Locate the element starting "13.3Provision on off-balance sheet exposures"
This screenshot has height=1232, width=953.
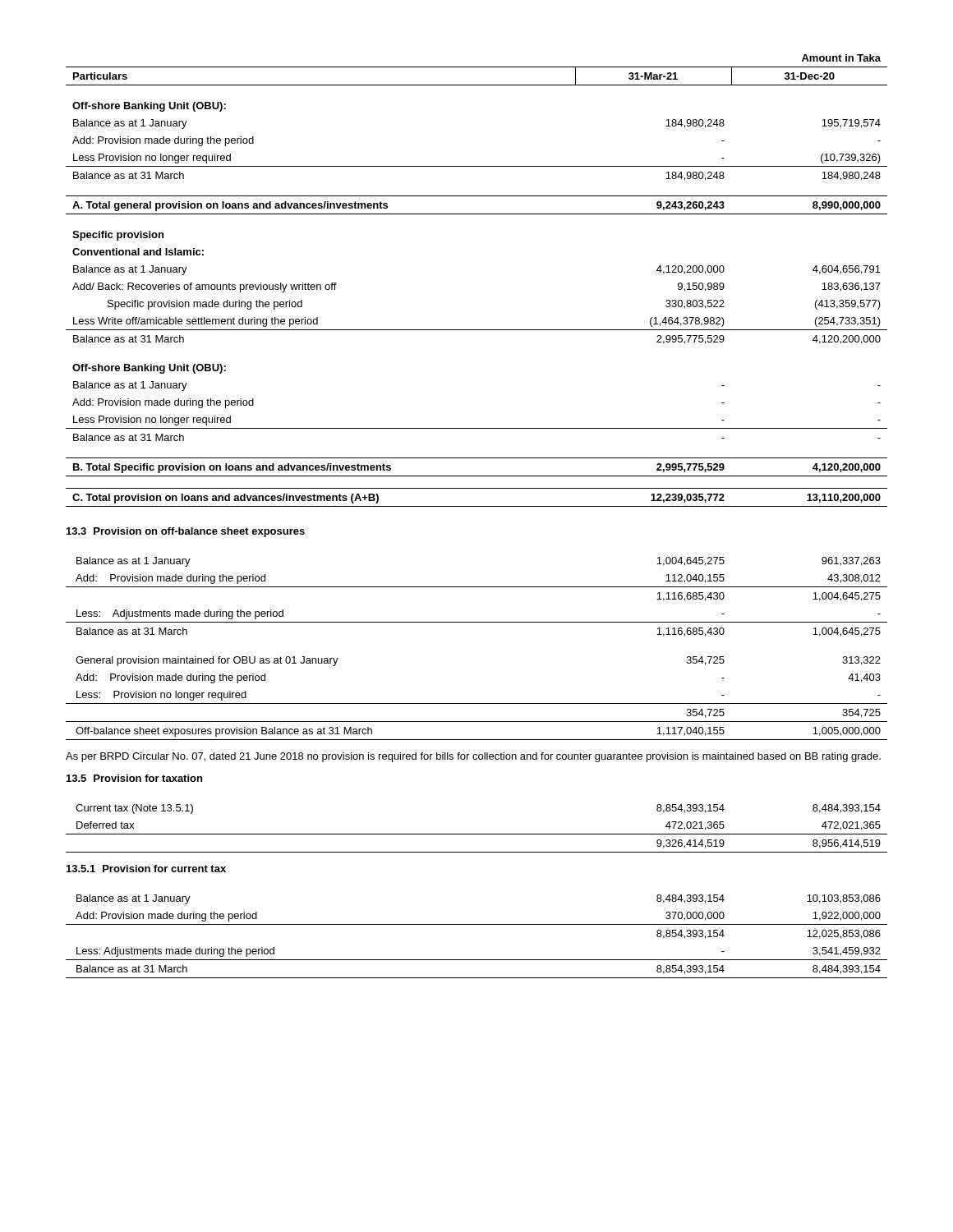click(x=185, y=531)
